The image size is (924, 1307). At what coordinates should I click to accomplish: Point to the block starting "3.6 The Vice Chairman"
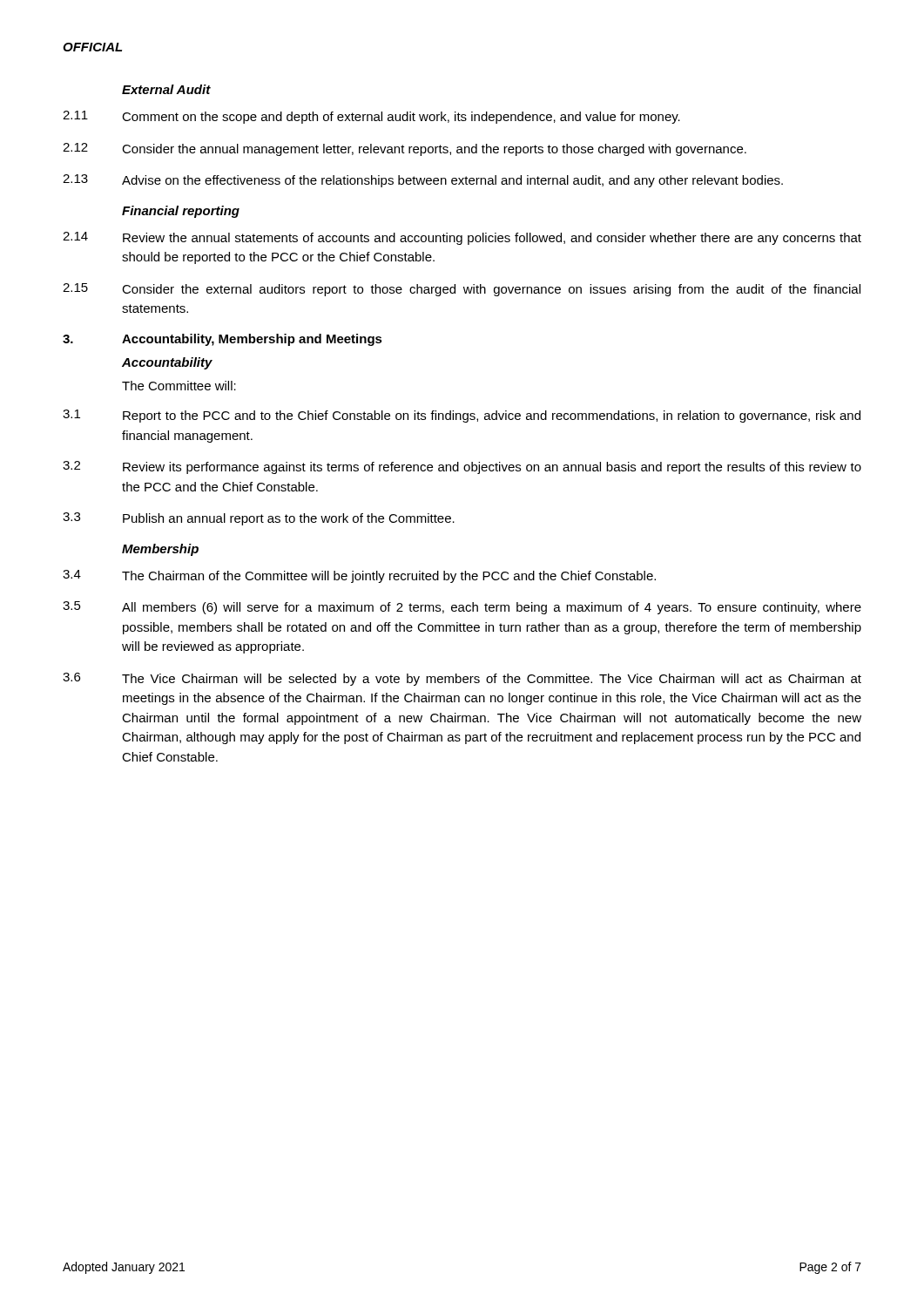tap(462, 718)
